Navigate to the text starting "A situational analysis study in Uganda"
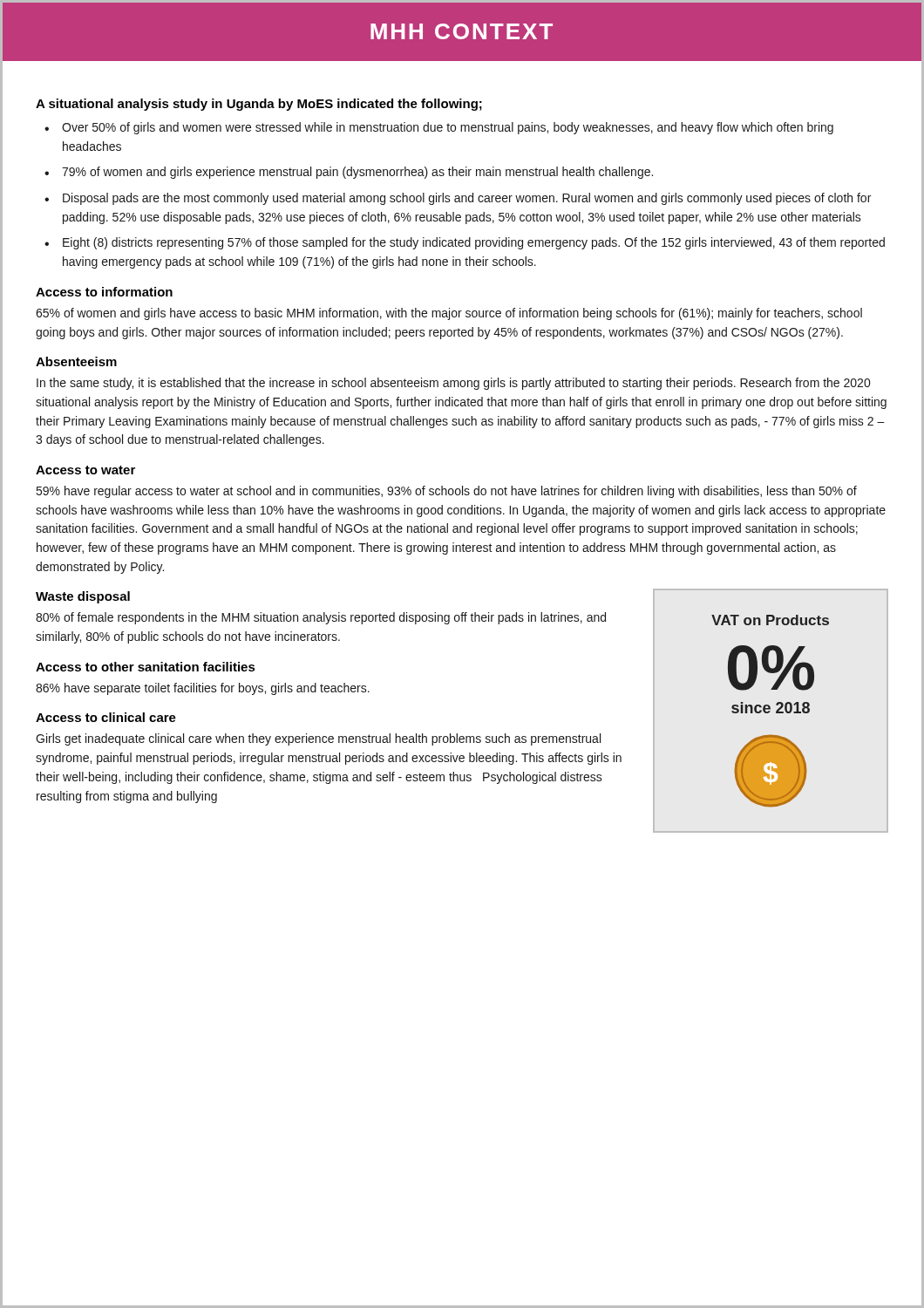The image size is (924, 1308). pyautogui.click(x=259, y=103)
